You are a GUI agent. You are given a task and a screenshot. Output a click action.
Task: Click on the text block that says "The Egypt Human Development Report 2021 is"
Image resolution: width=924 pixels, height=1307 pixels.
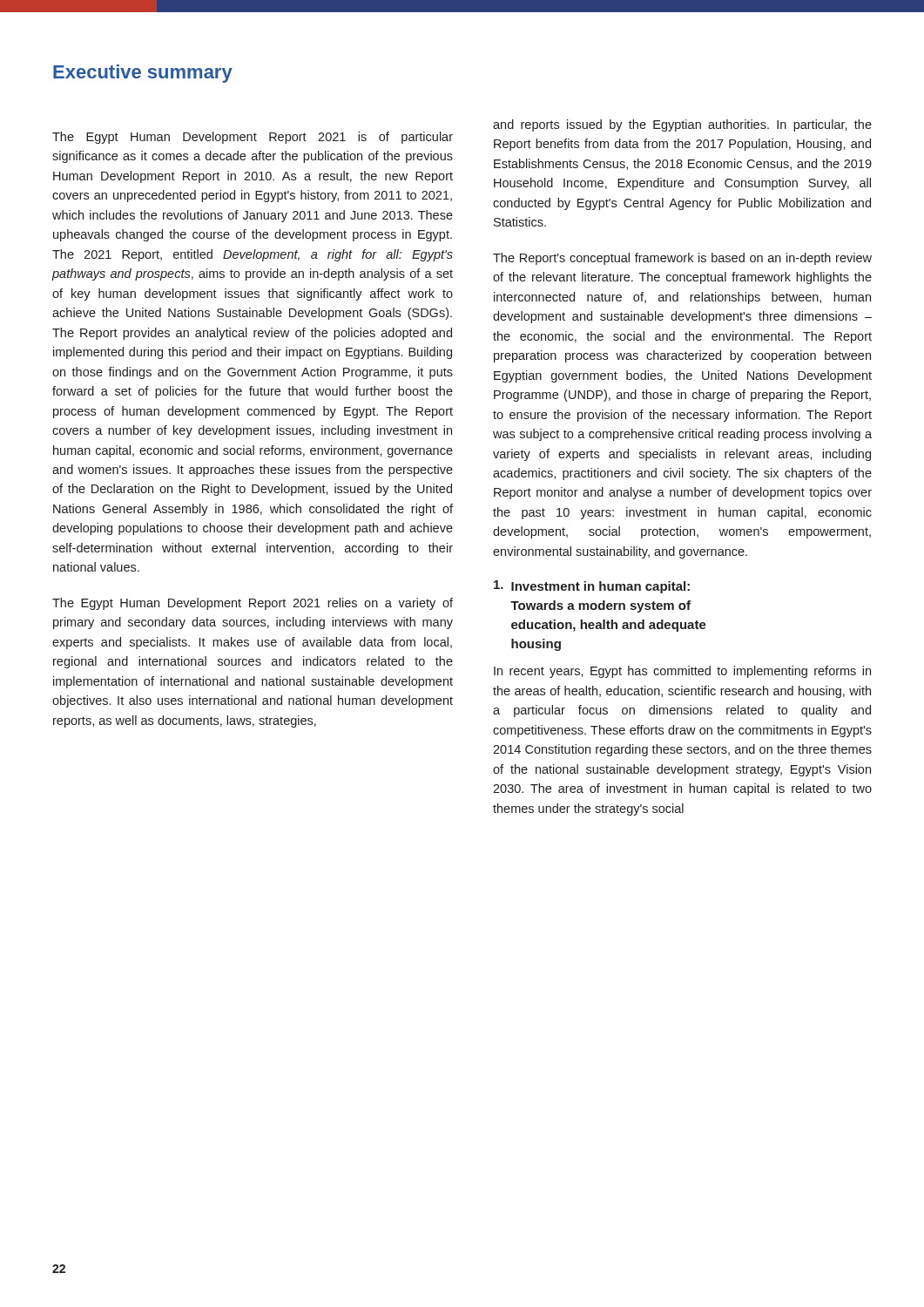(x=253, y=352)
